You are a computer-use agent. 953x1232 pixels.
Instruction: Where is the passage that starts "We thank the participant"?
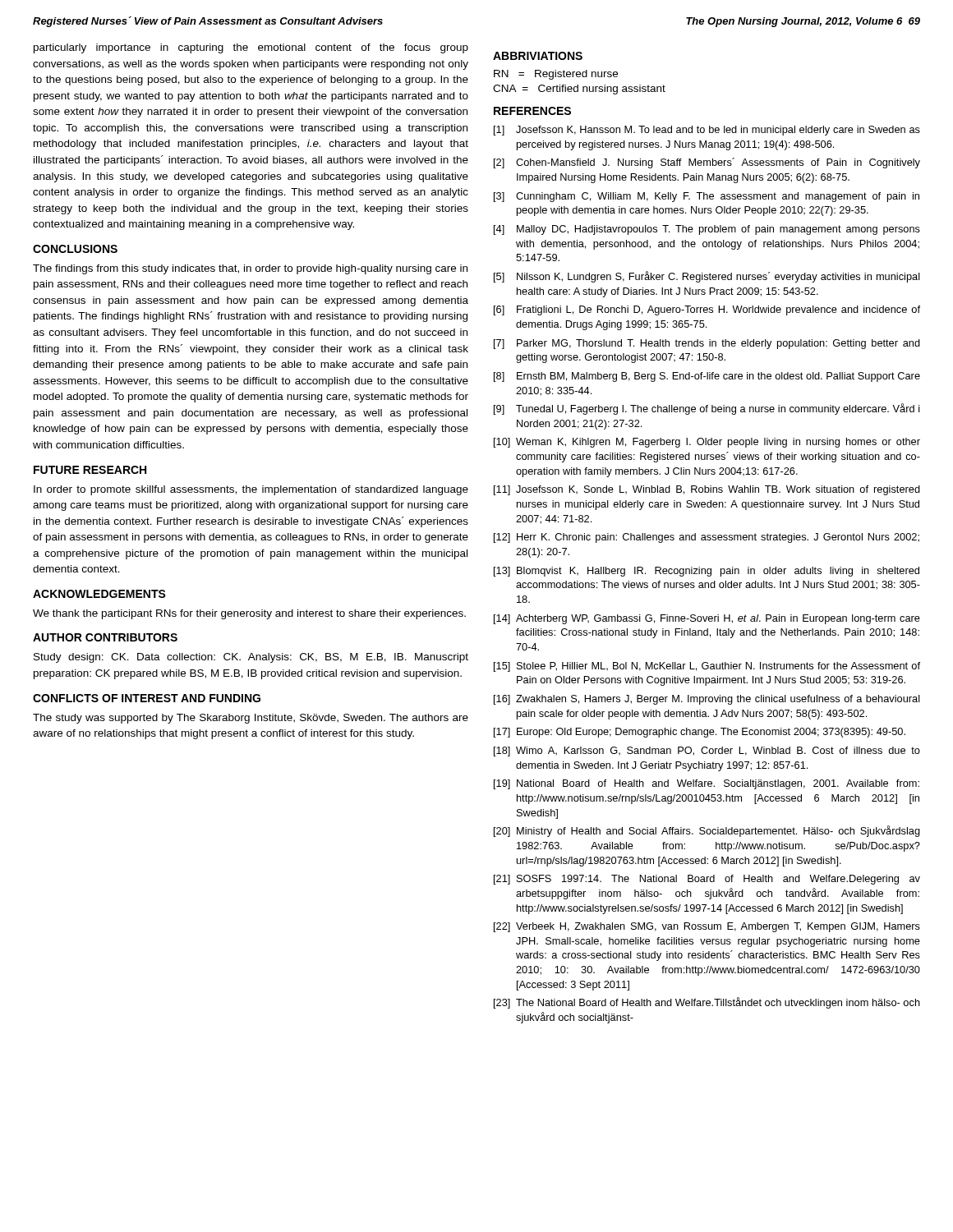pyautogui.click(x=251, y=613)
